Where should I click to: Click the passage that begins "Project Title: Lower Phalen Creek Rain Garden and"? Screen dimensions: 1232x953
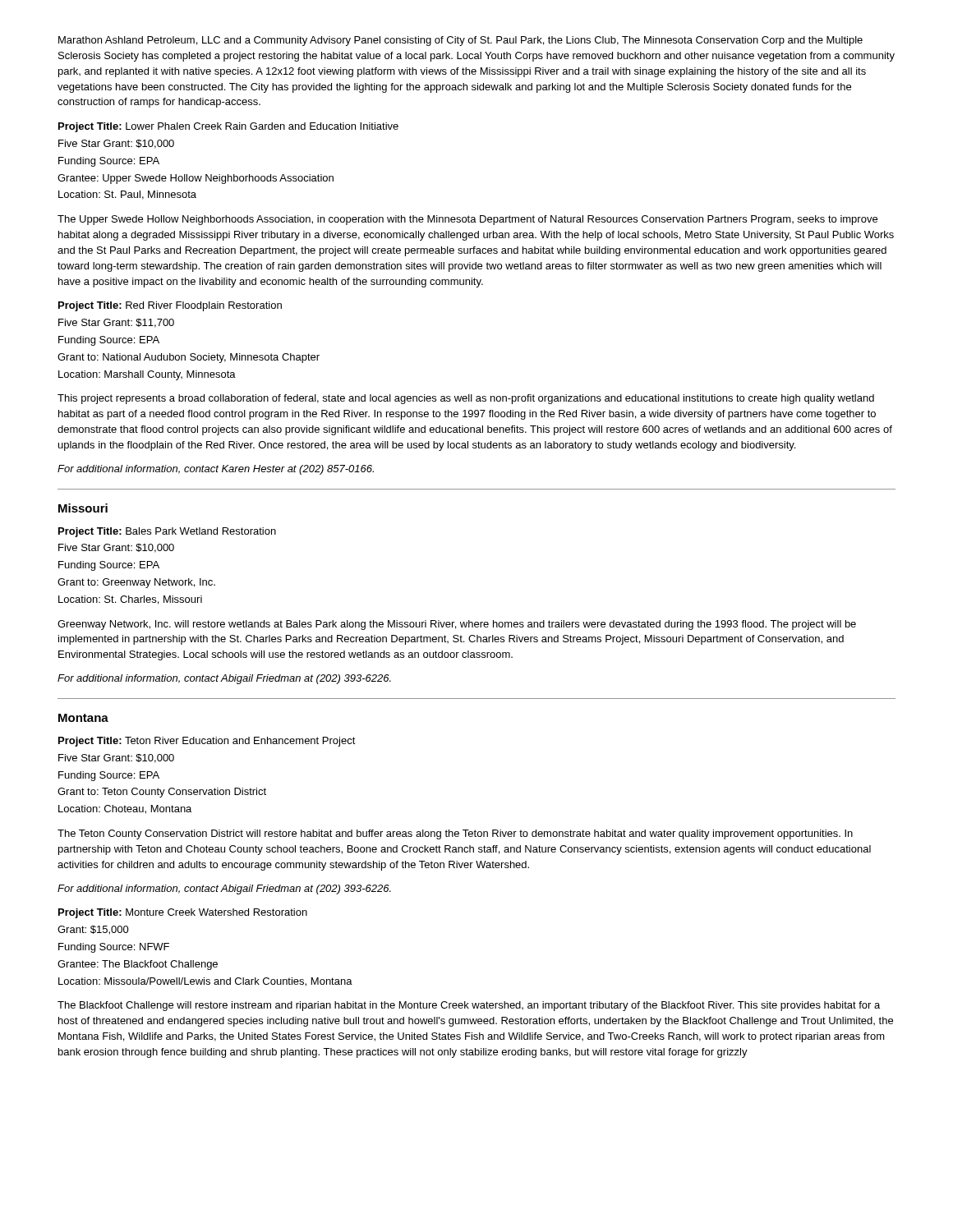228,127
